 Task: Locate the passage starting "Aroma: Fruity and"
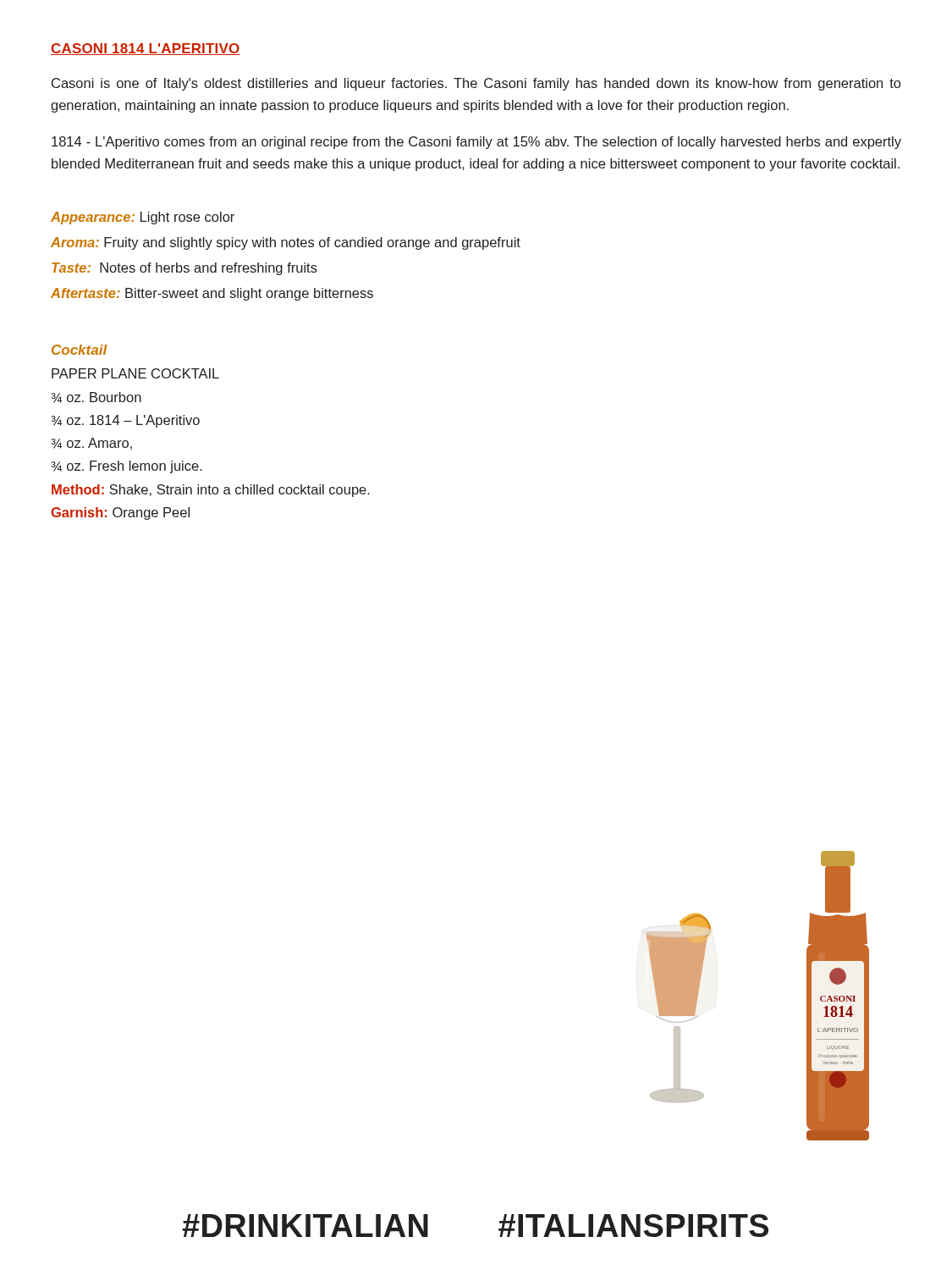tap(476, 242)
